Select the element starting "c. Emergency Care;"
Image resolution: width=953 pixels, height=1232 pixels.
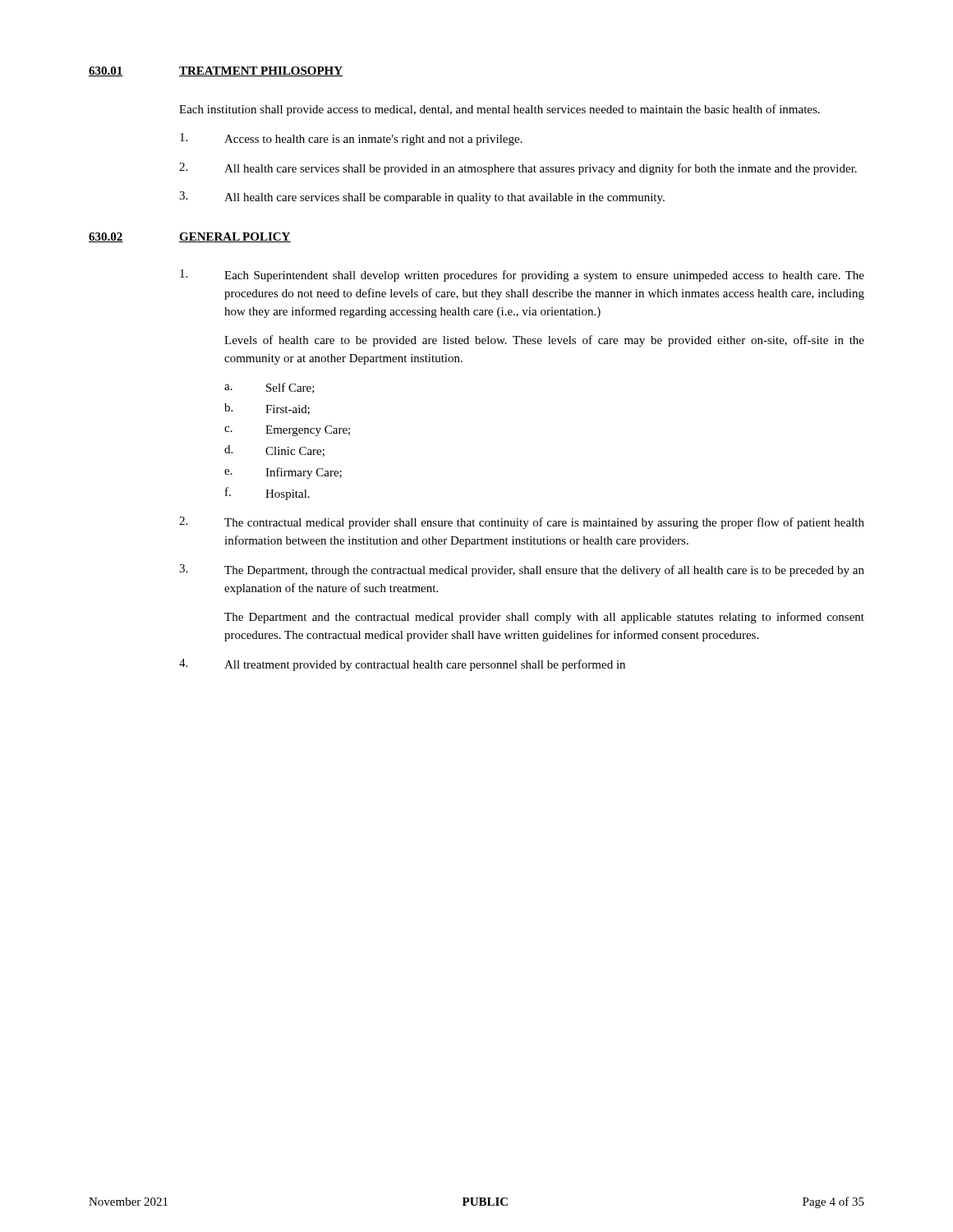point(288,431)
